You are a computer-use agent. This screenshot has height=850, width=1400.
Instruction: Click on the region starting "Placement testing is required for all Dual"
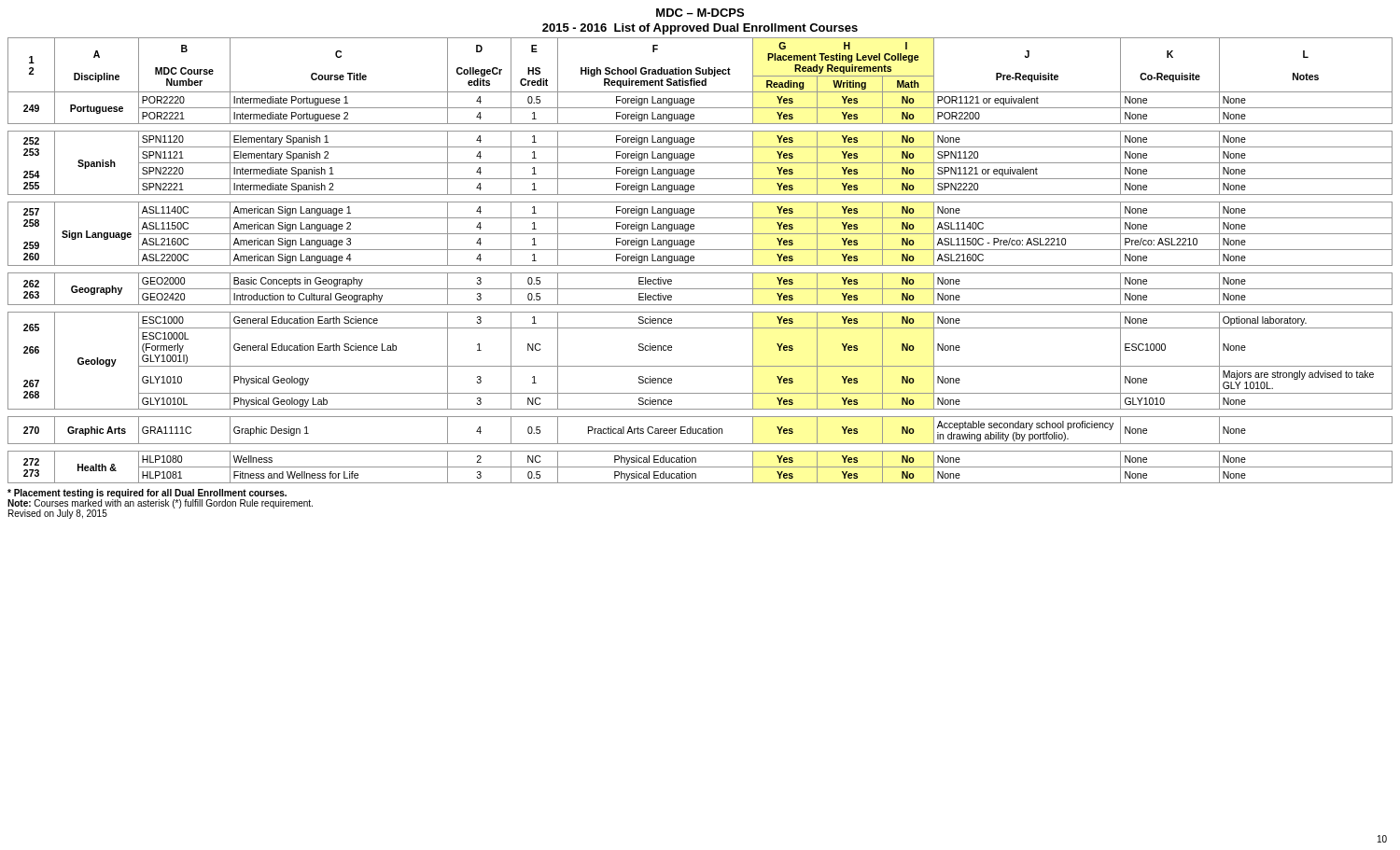tap(147, 493)
